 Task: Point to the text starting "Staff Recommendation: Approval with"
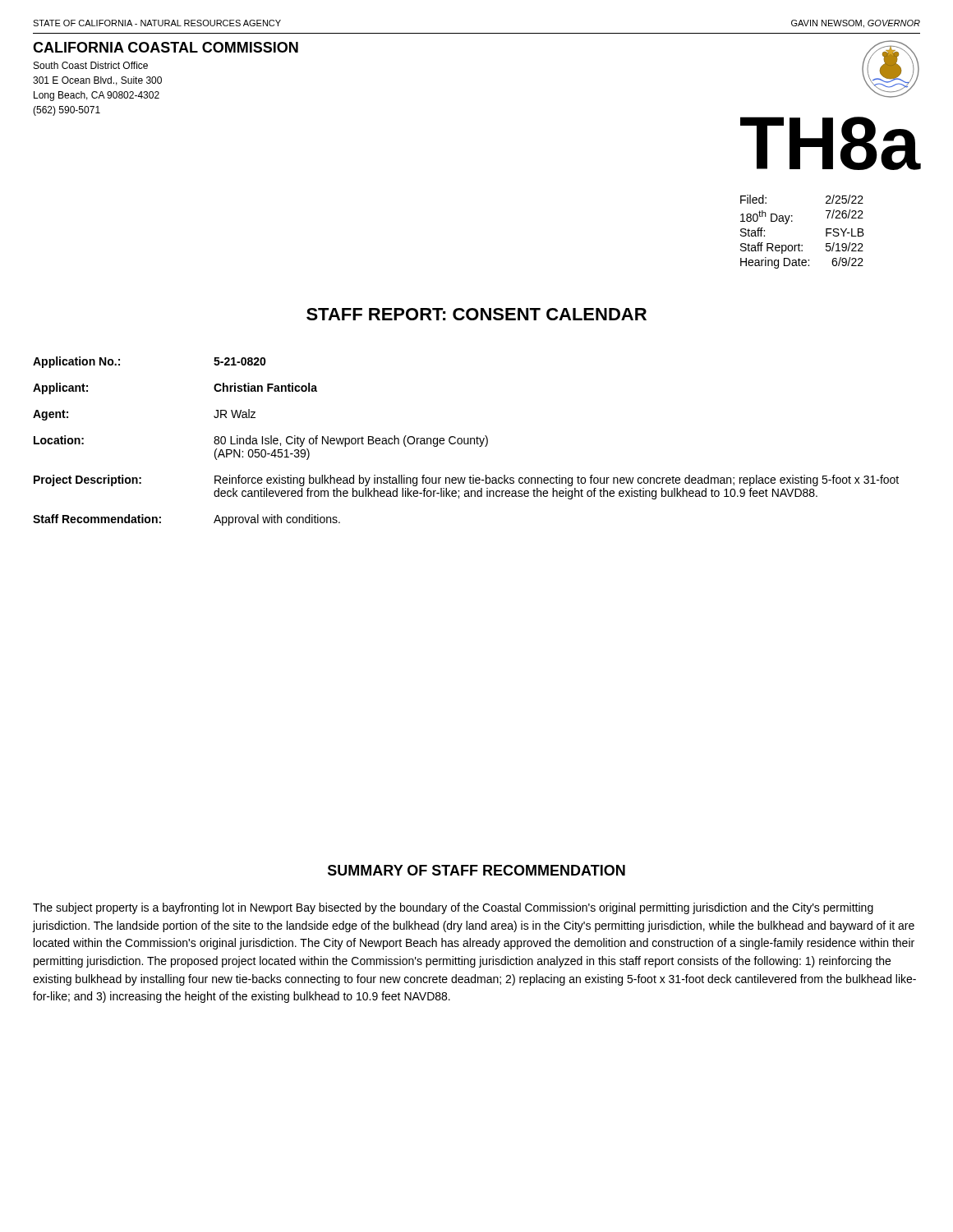tap(95, 519)
